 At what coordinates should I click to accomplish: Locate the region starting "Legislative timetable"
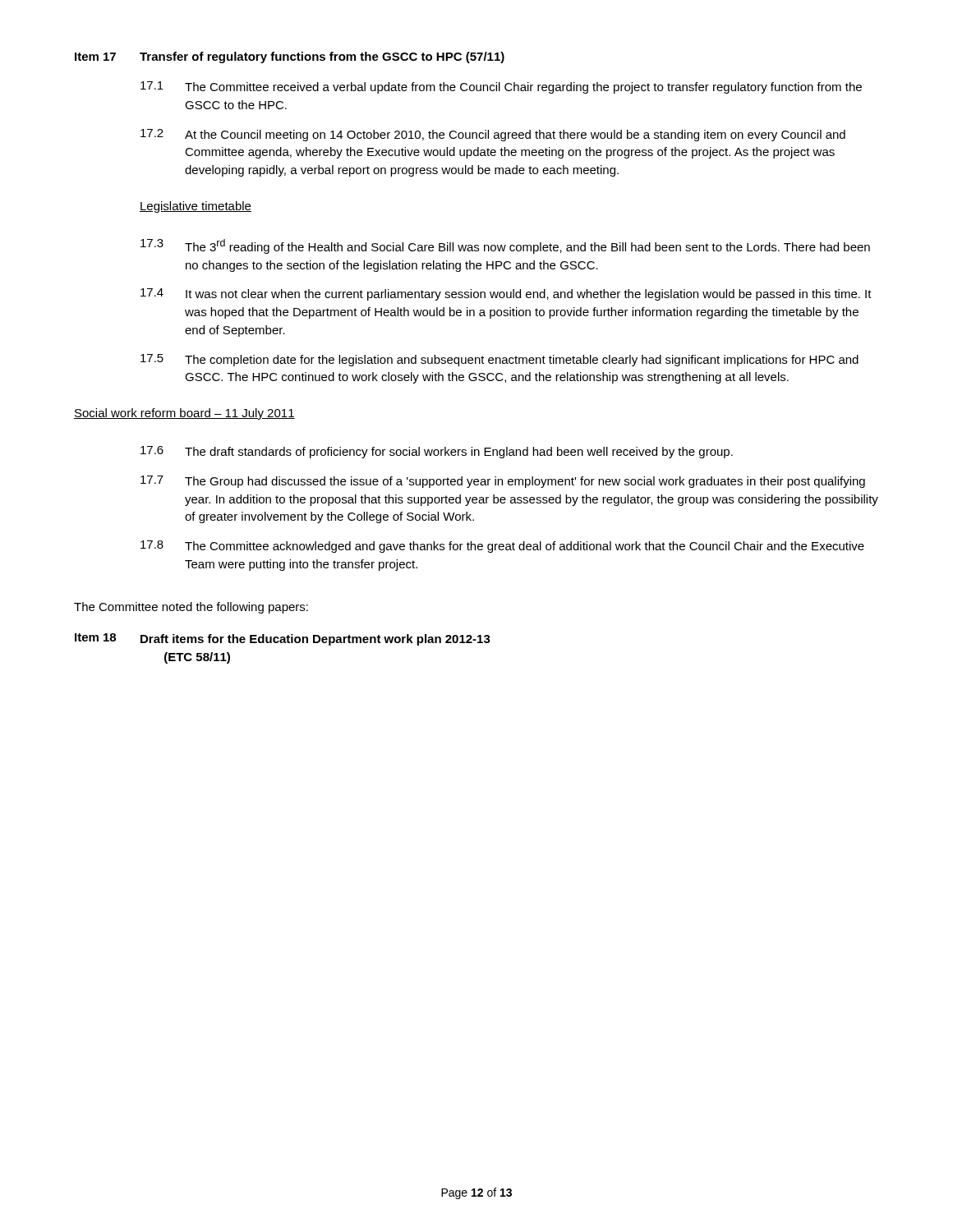click(196, 206)
